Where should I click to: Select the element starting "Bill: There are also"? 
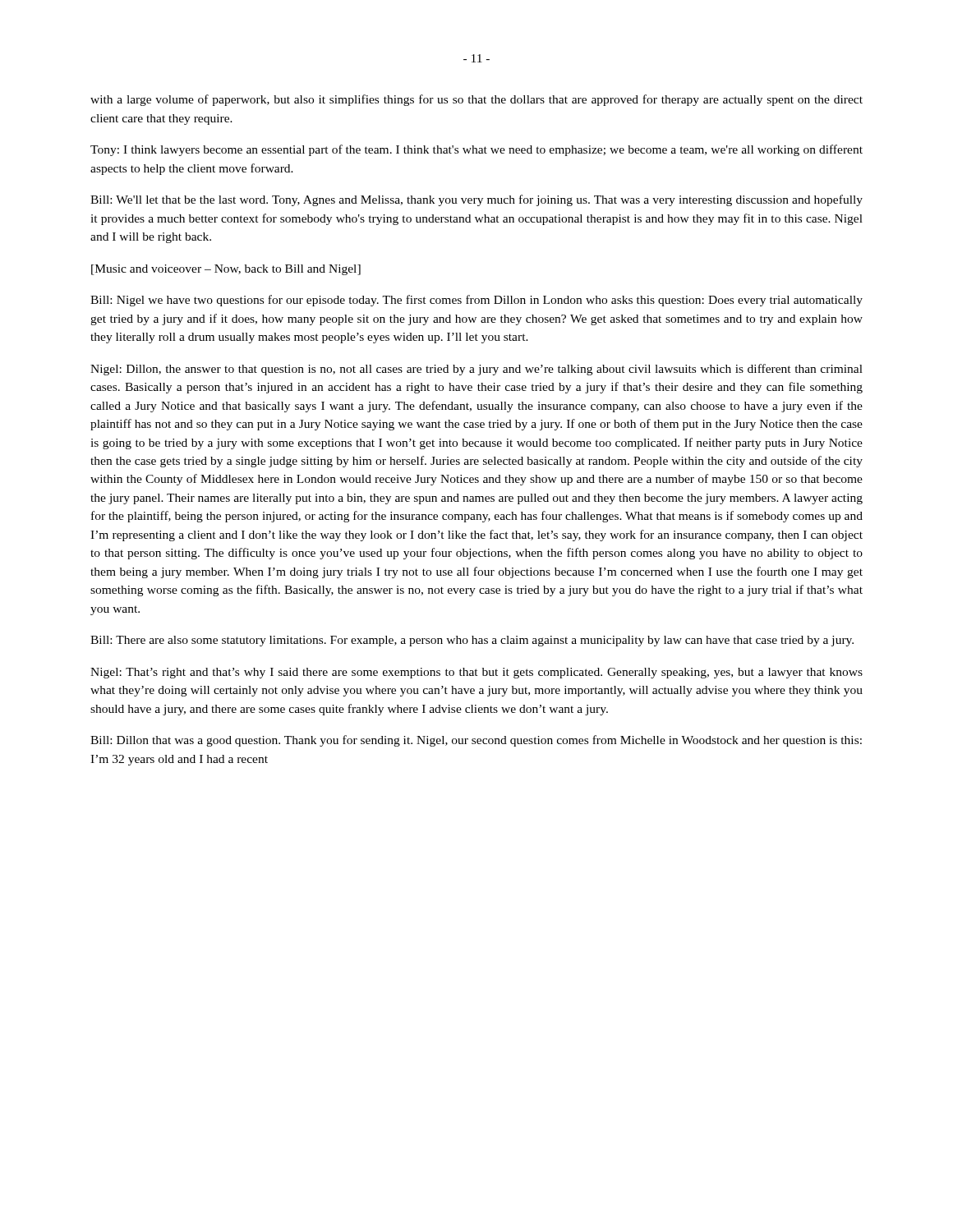[472, 640]
